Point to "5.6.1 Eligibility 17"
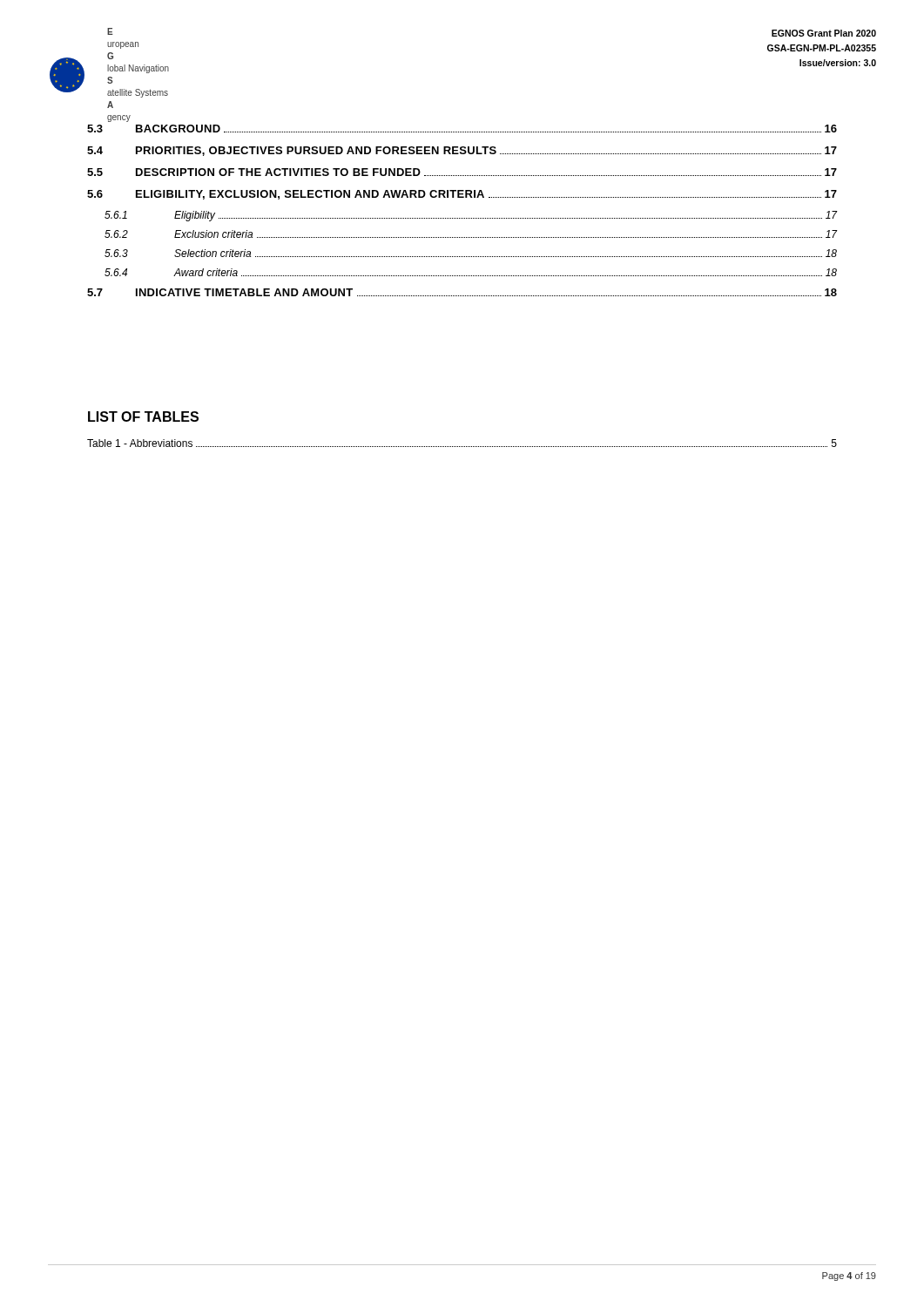Viewport: 924px width, 1307px height. click(462, 215)
